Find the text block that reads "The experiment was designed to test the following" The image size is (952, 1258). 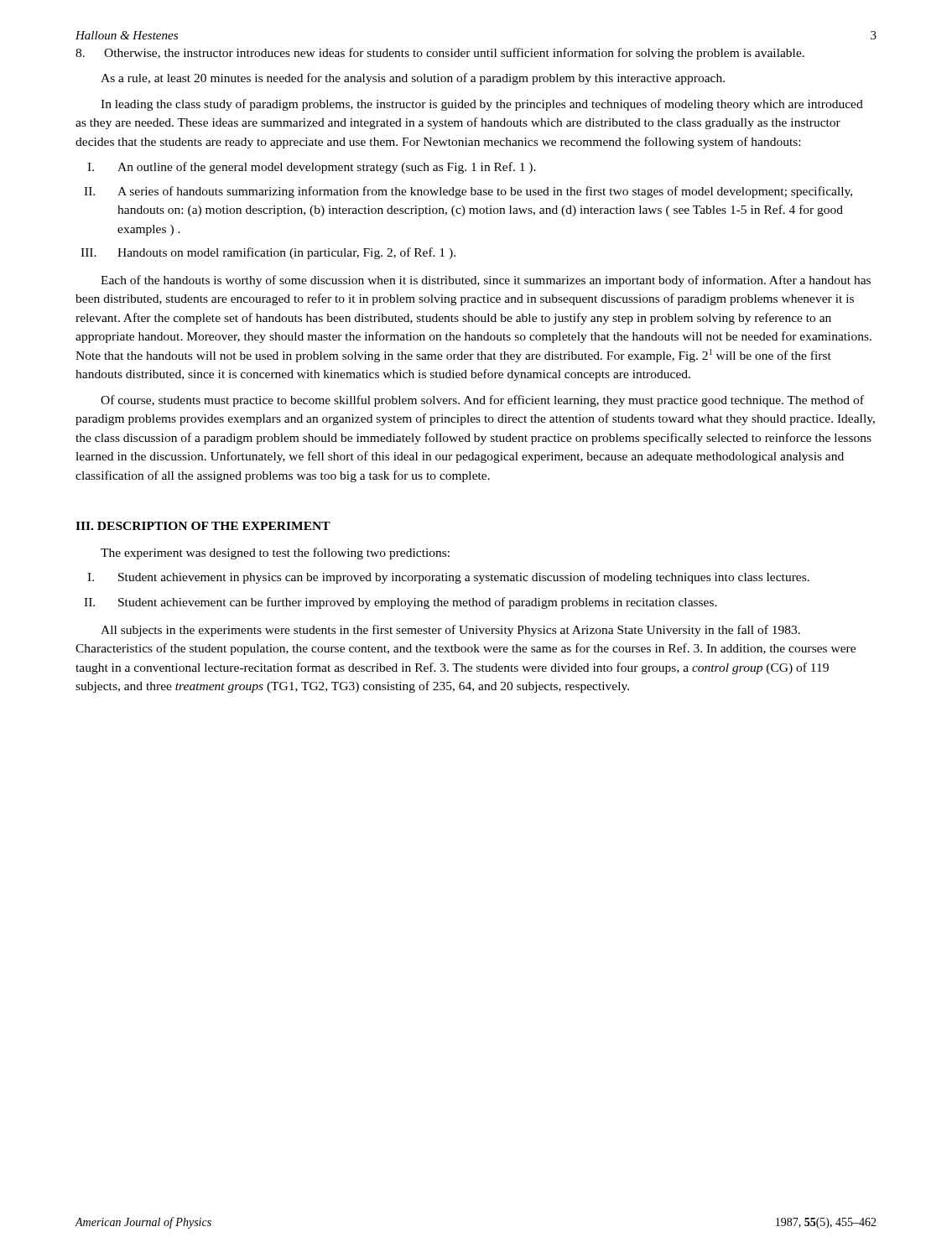275,554
